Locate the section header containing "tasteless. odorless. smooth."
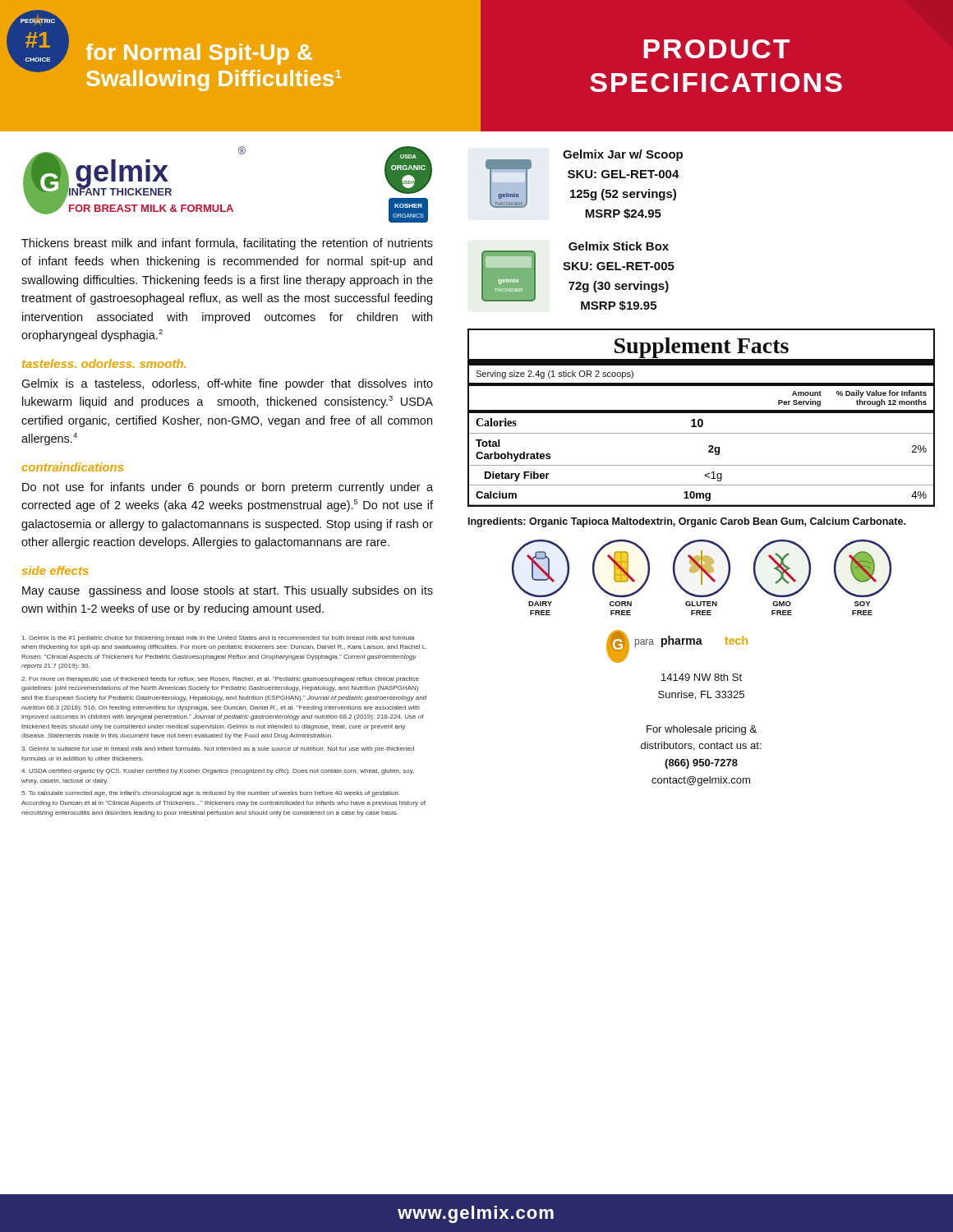The width and height of the screenshot is (953, 1232). point(104,363)
